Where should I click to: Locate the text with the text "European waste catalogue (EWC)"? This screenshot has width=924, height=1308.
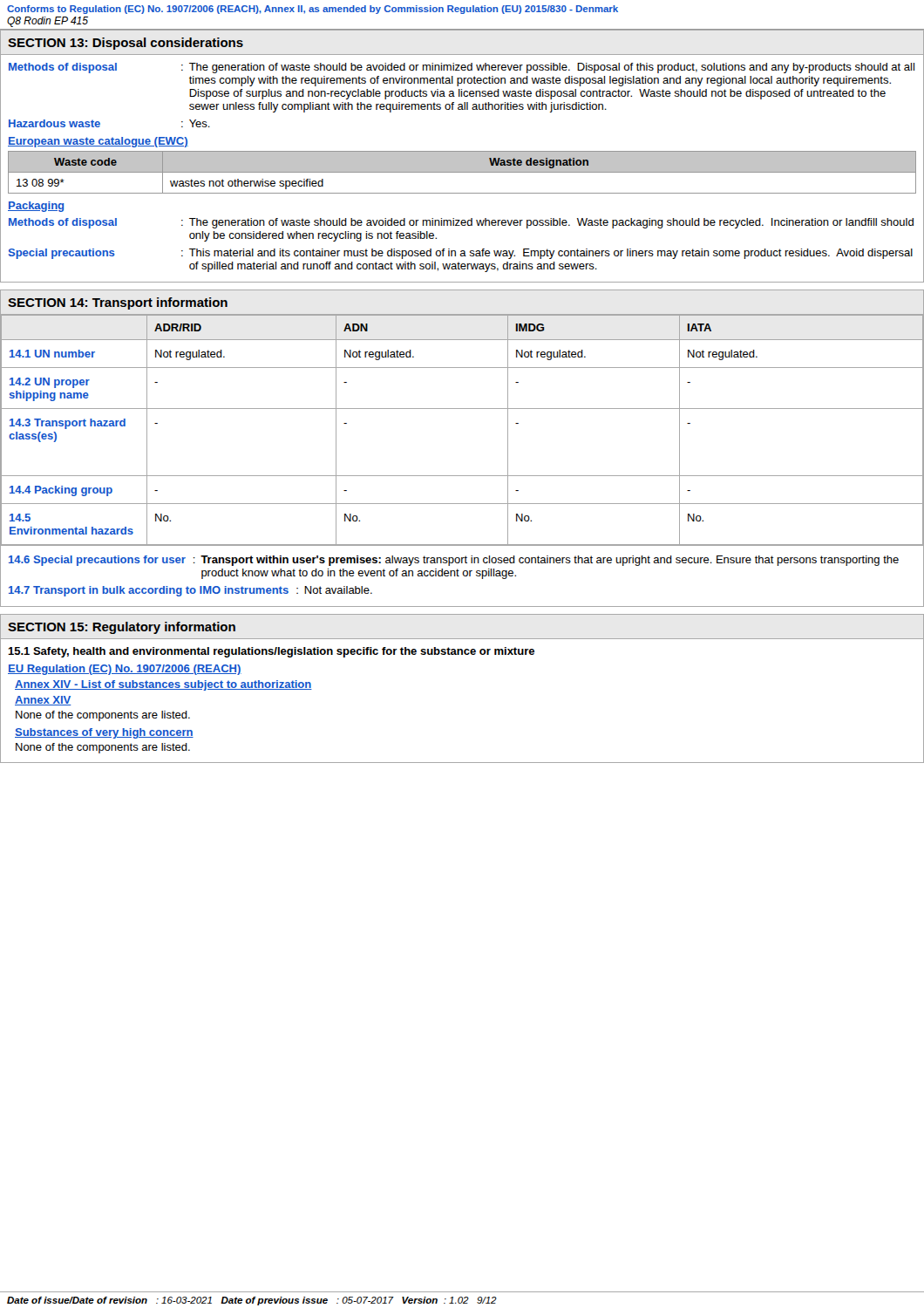[x=98, y=141]
